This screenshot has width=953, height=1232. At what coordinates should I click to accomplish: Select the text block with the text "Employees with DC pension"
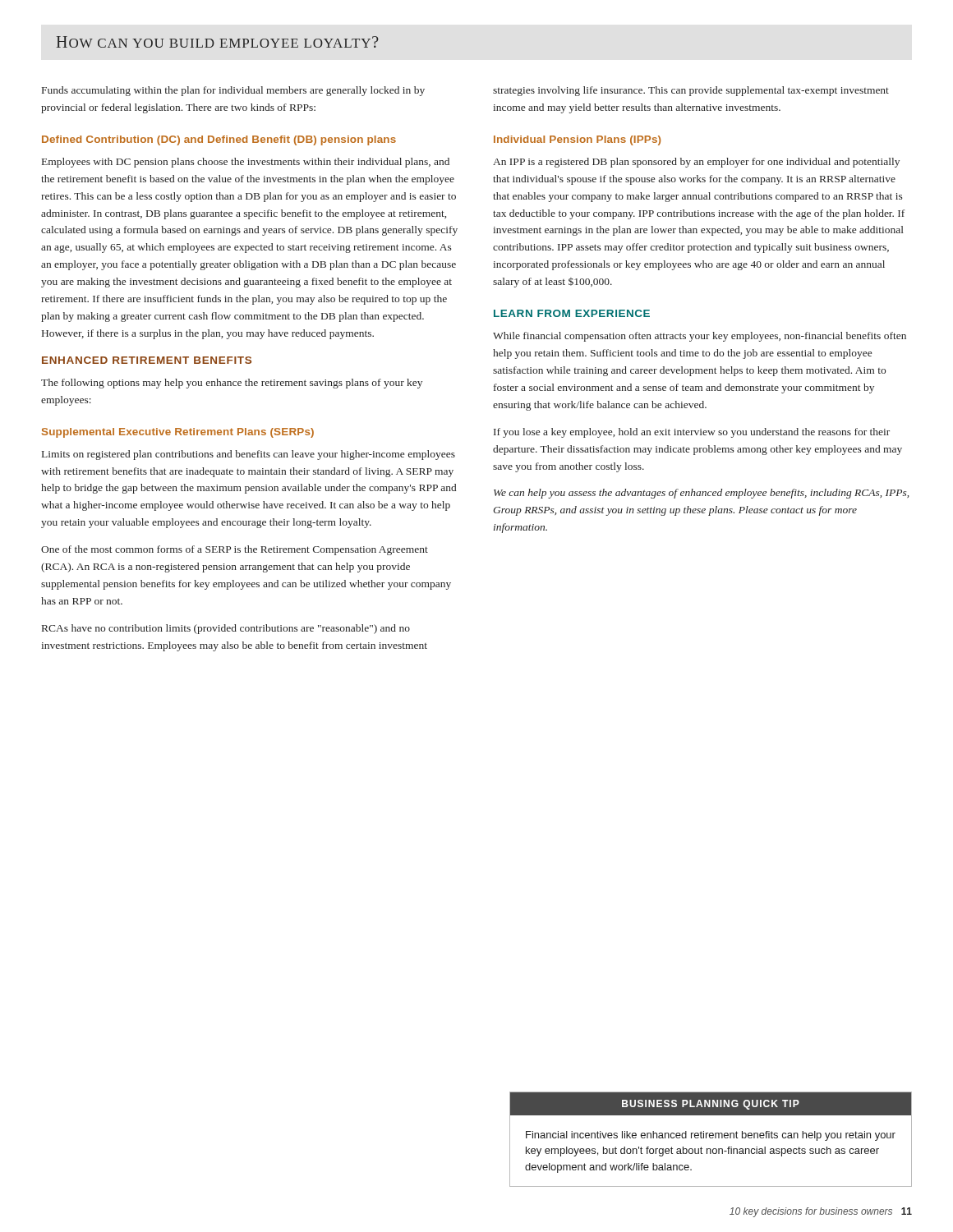(x=251, y=248)
